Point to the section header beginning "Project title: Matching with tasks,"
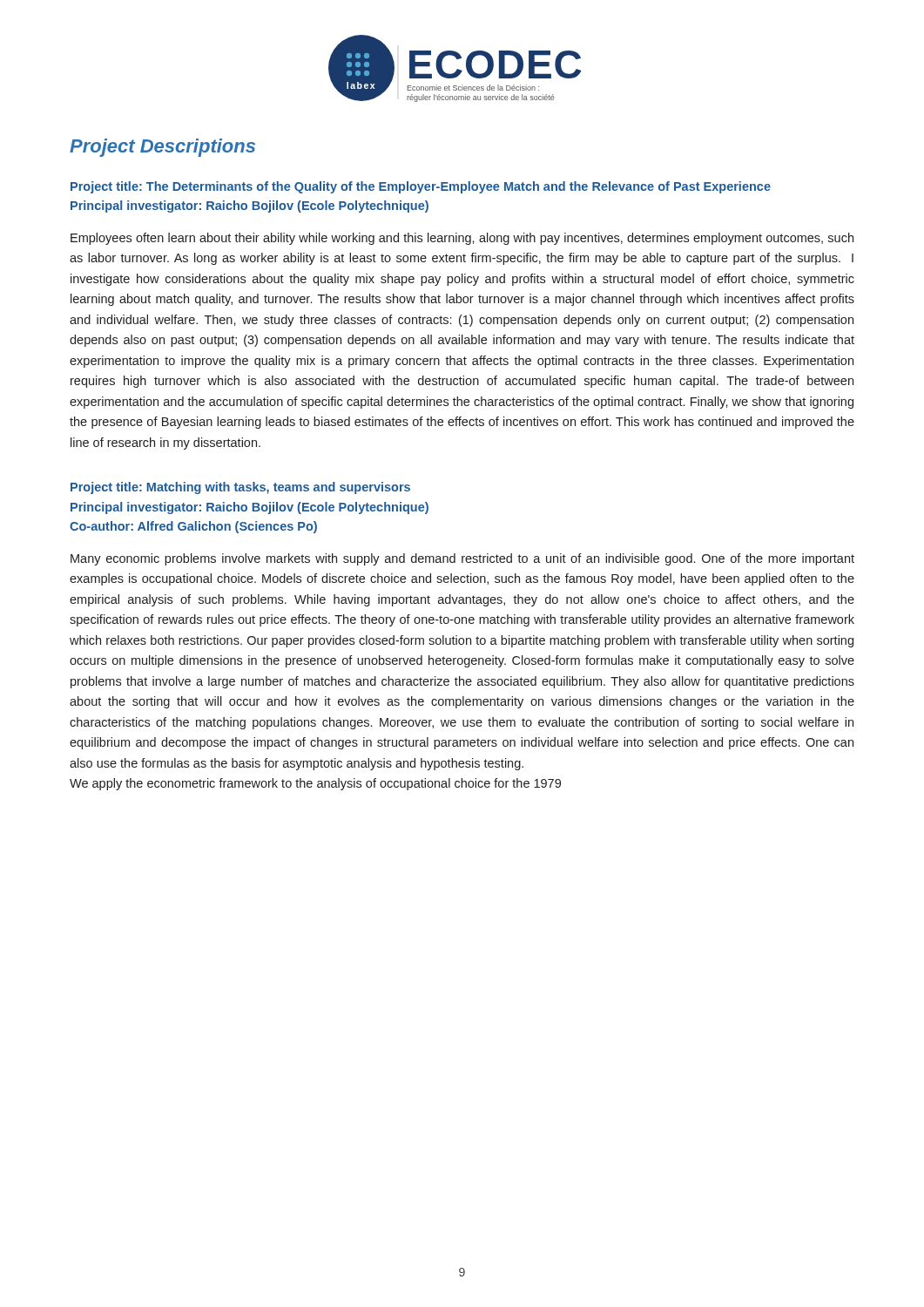 pyautogui.click(x=249, y=507)
